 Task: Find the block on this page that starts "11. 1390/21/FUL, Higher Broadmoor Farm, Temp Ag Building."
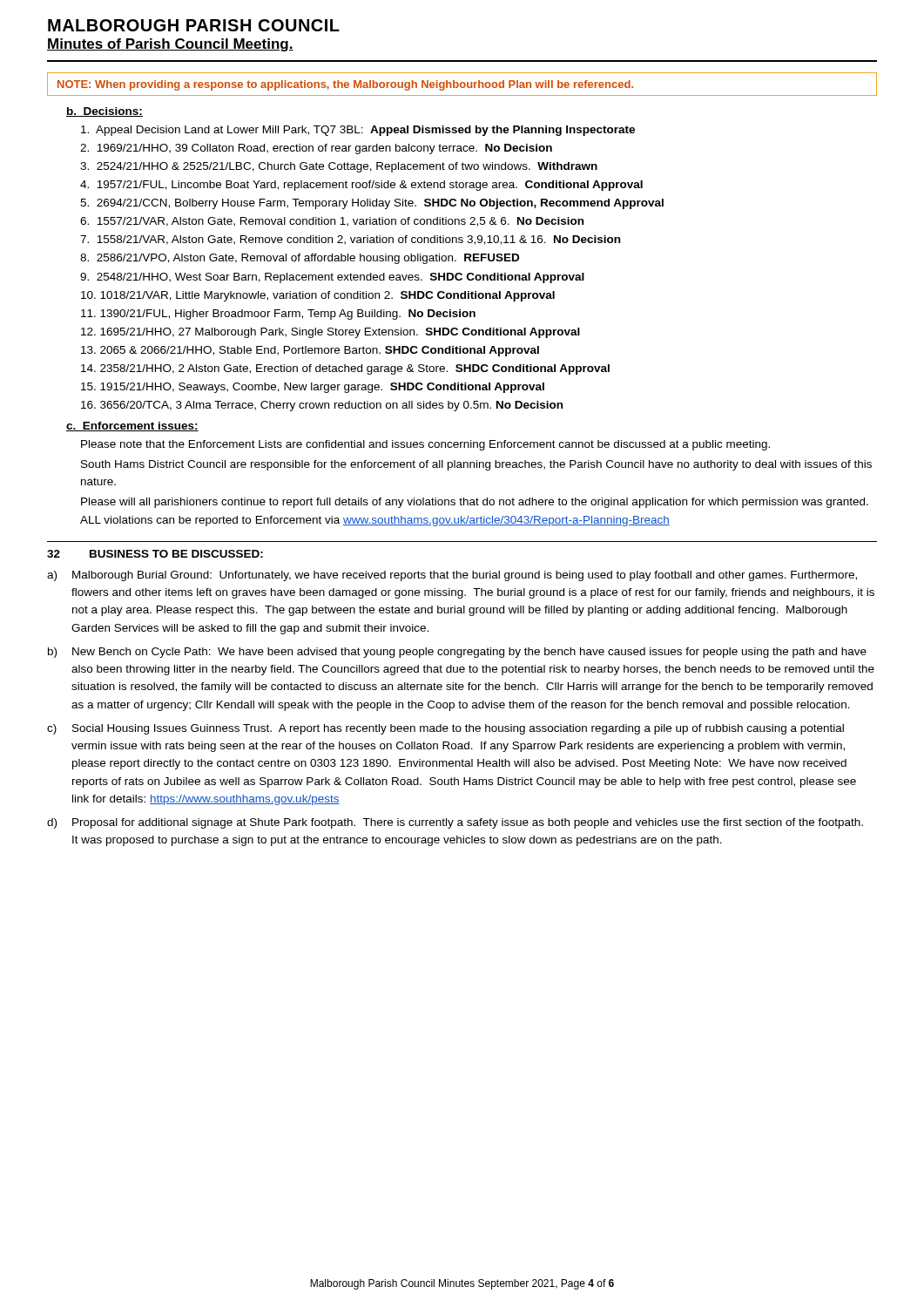(x=278, y=313)
